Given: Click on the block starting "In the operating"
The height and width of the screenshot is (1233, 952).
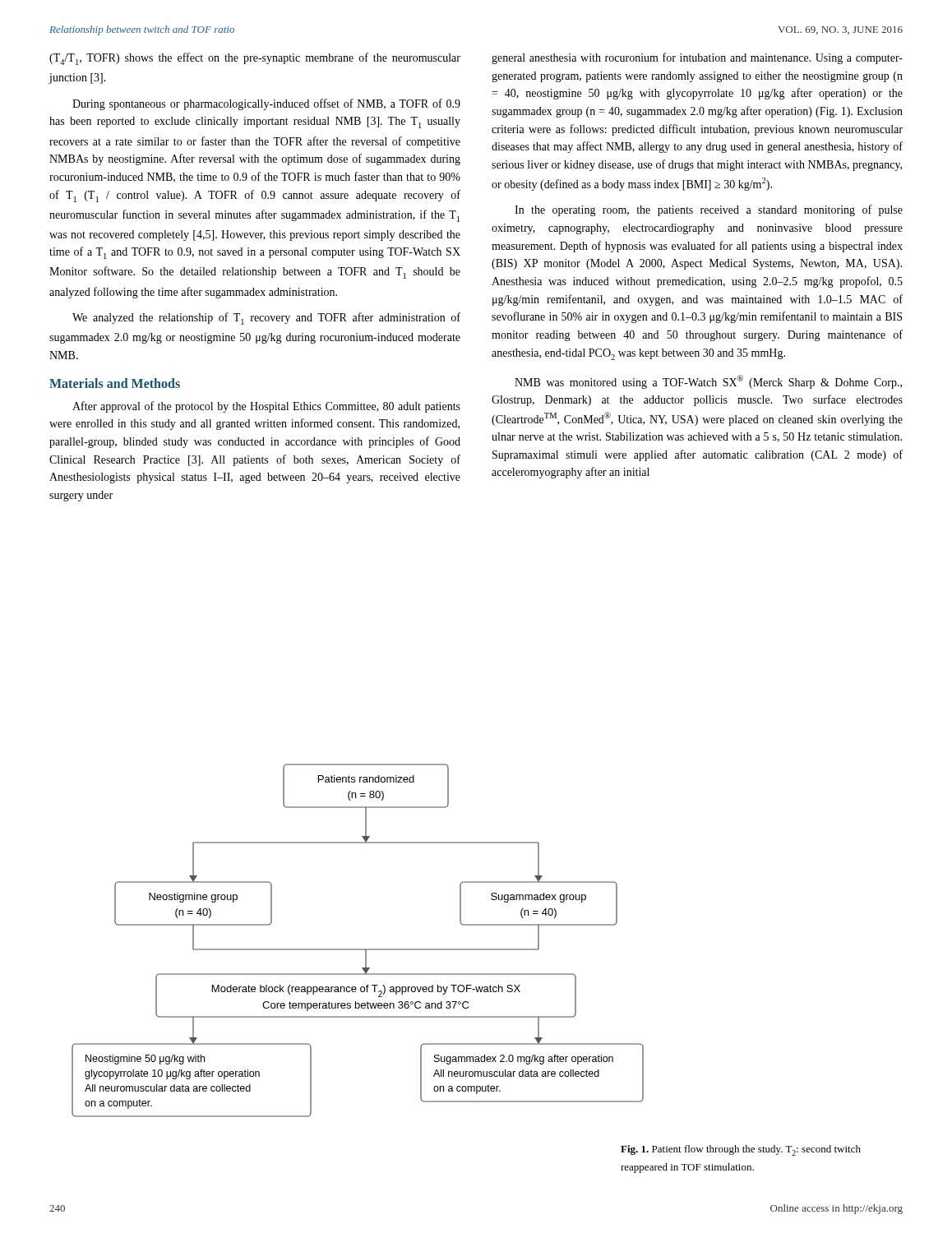Looking at the screenshot, I should (697, 283).
